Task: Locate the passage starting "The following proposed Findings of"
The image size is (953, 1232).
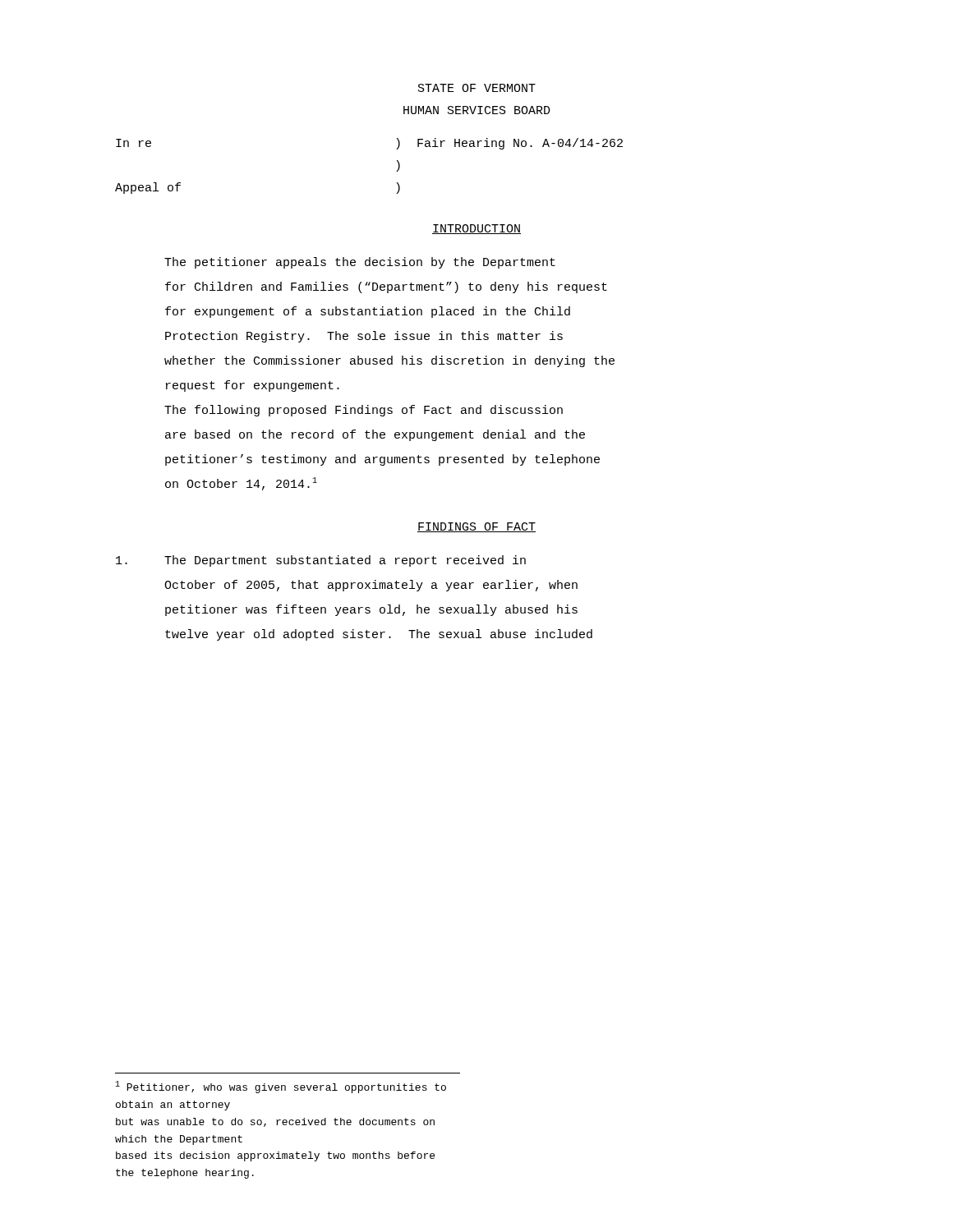Action: click(476, 448)
